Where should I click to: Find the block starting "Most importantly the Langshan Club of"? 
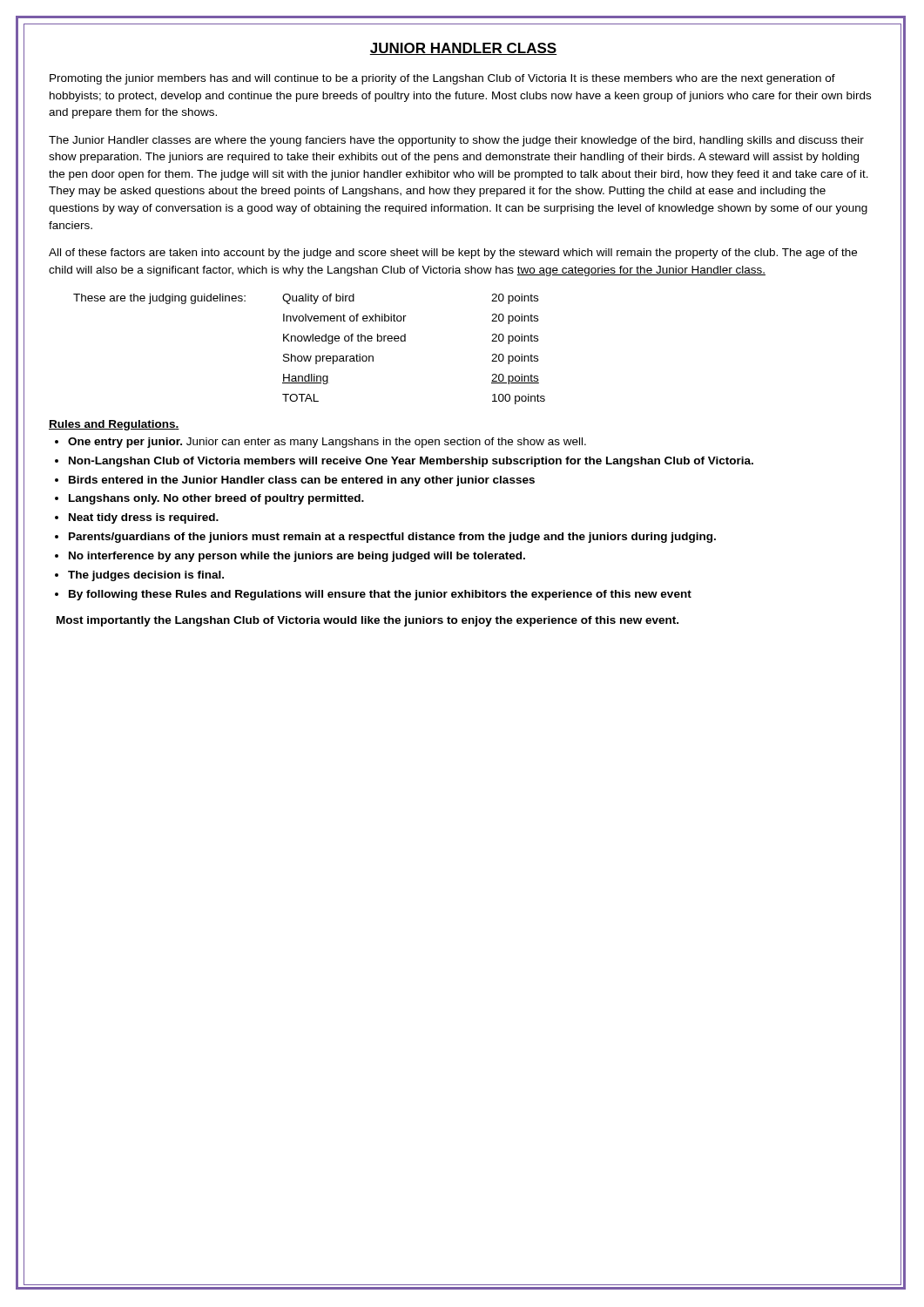368,620
